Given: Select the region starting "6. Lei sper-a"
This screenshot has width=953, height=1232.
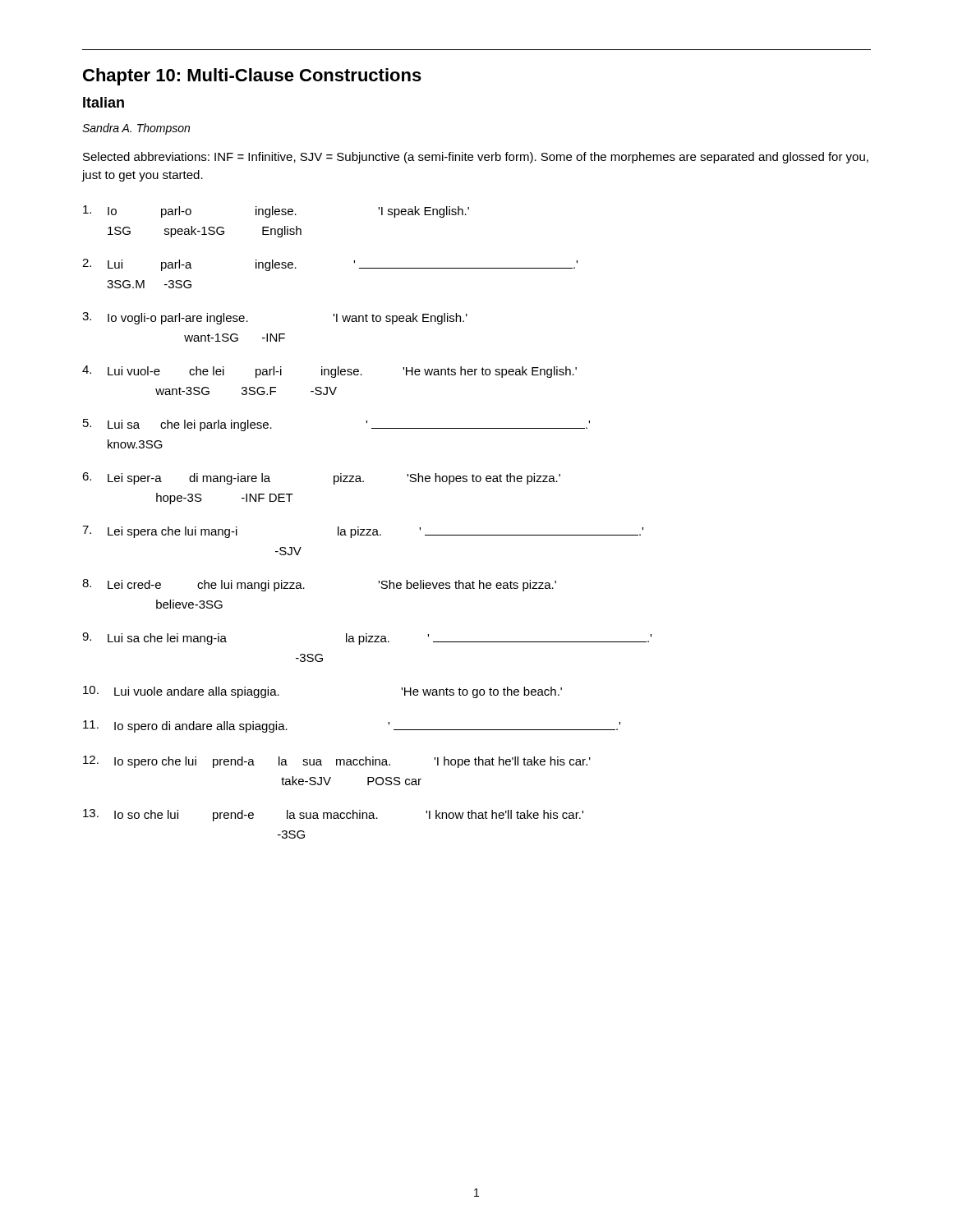Looking at the screenshot, I should (476, 488).
